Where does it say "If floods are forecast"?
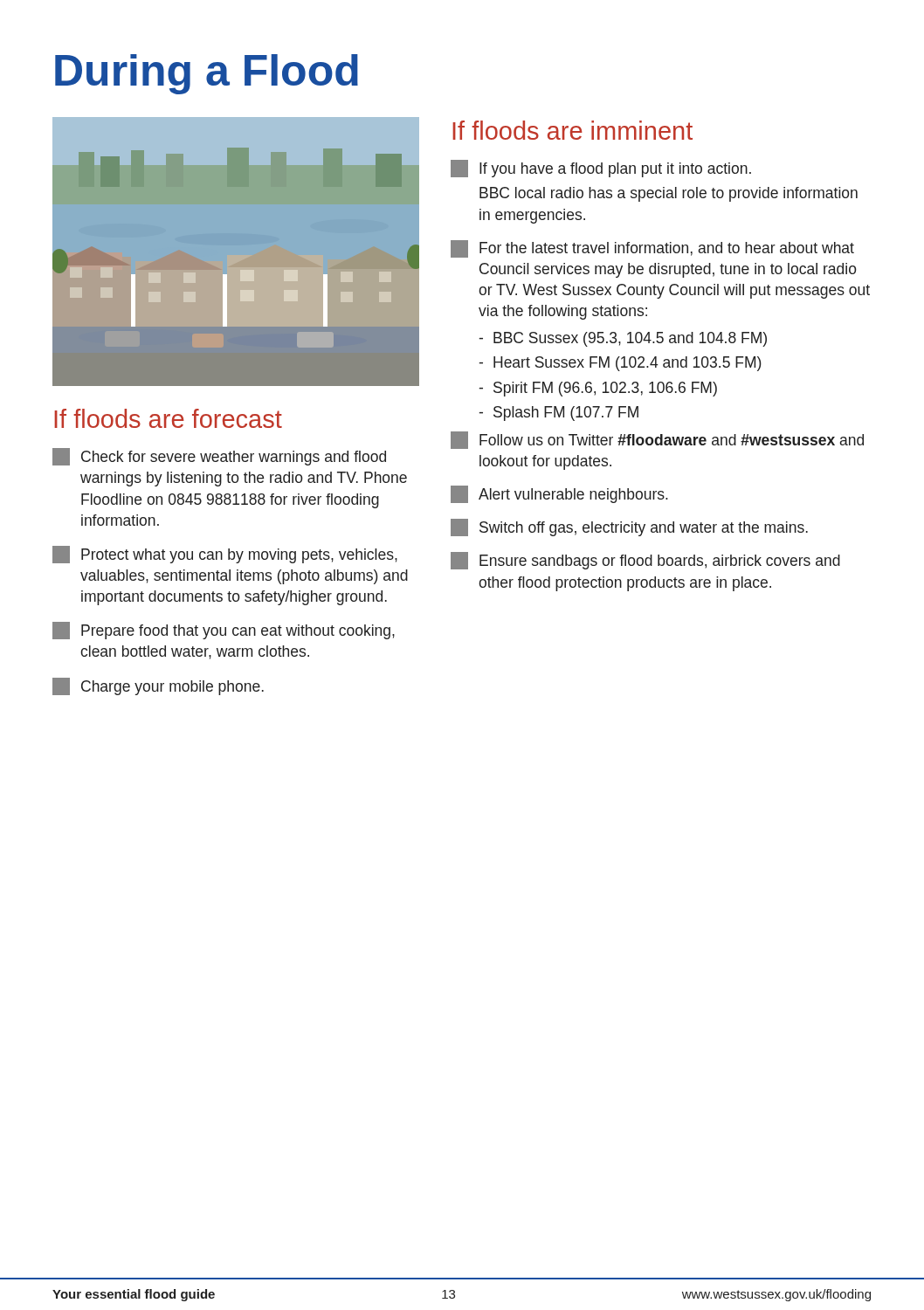 point(167,419)
